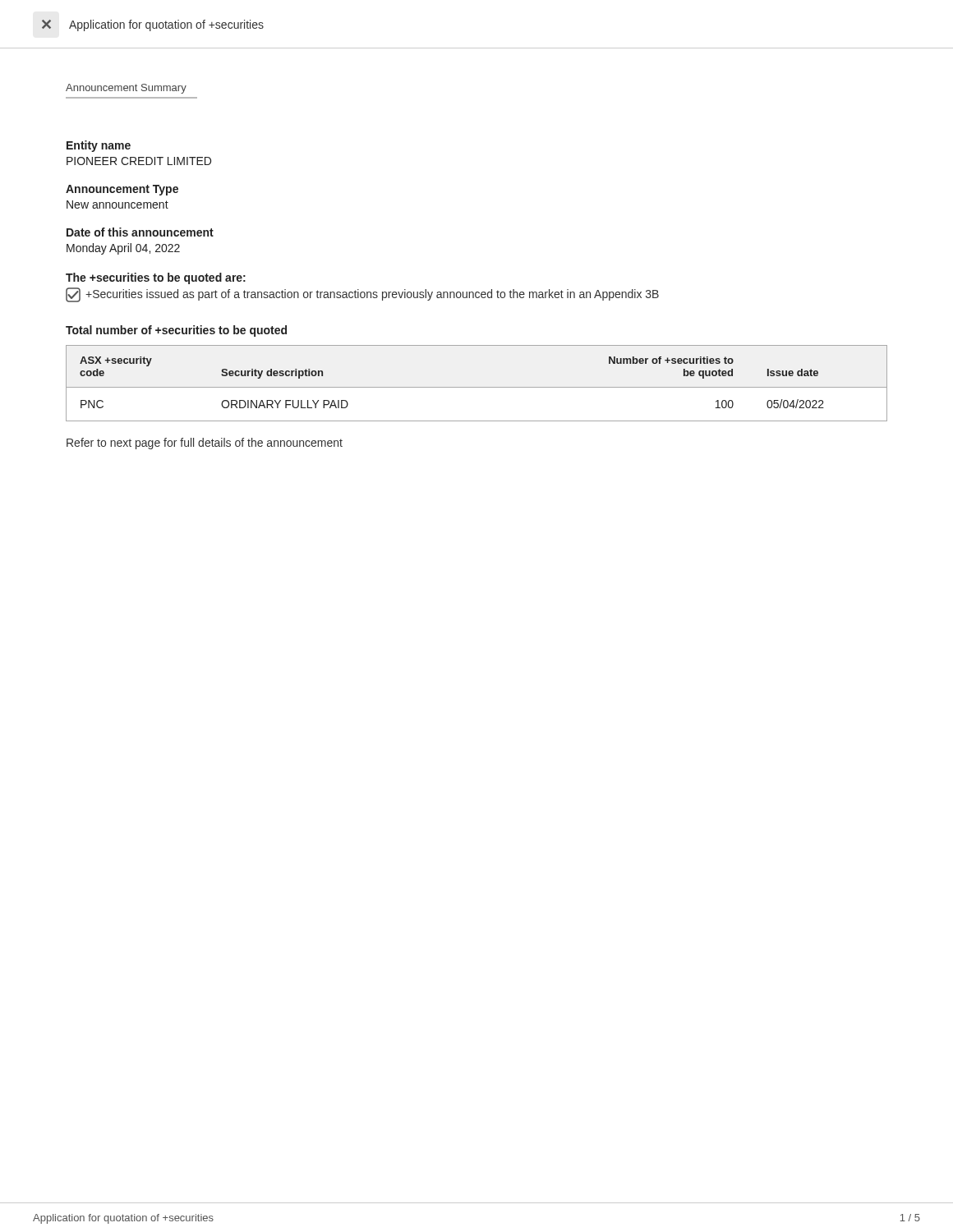Find the block starting "Monday April 04, 2022"
The height and width of the screenshot is (1232, 953).
coord(123,249)
